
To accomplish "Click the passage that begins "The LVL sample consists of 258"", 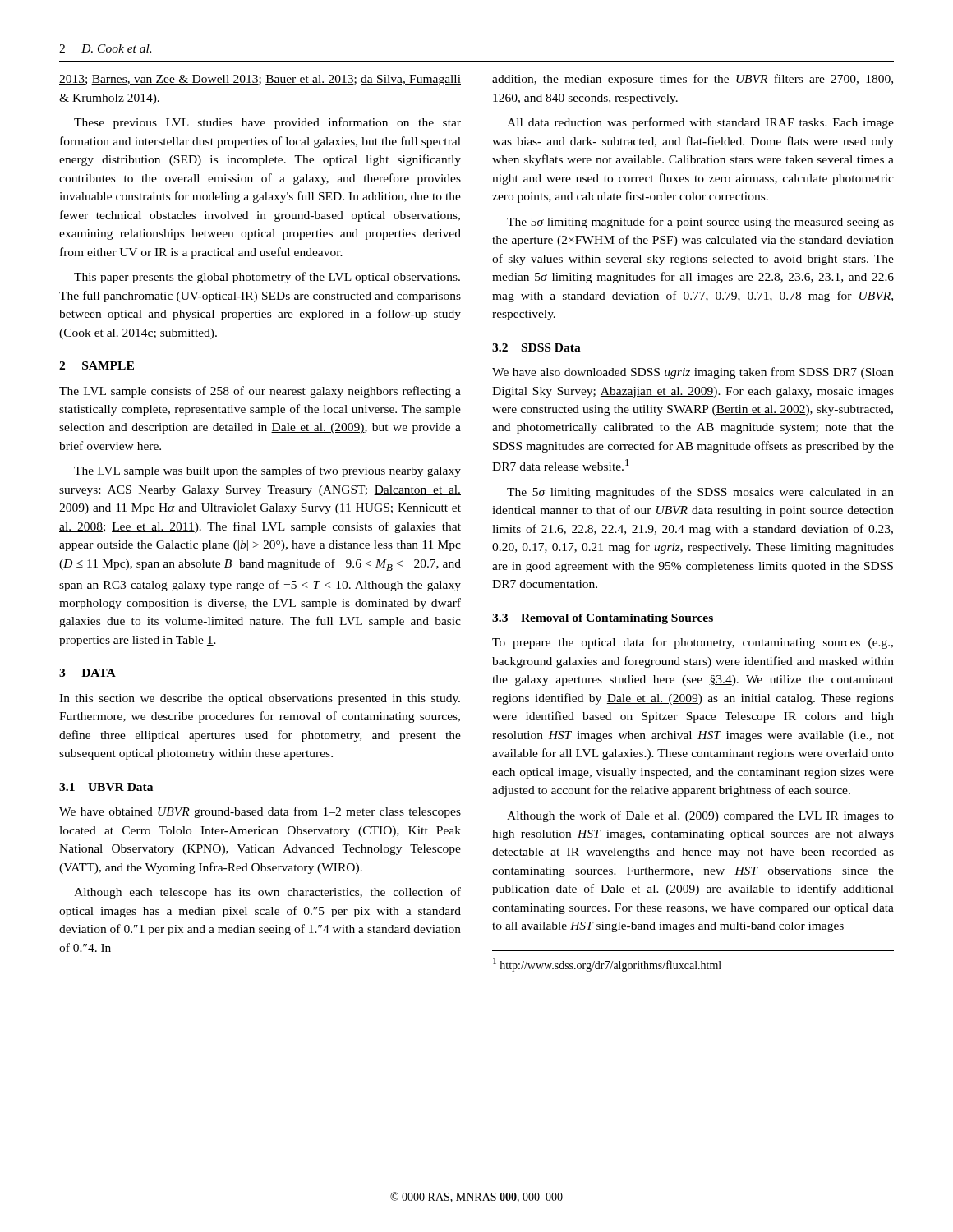I will coord(260,418).
